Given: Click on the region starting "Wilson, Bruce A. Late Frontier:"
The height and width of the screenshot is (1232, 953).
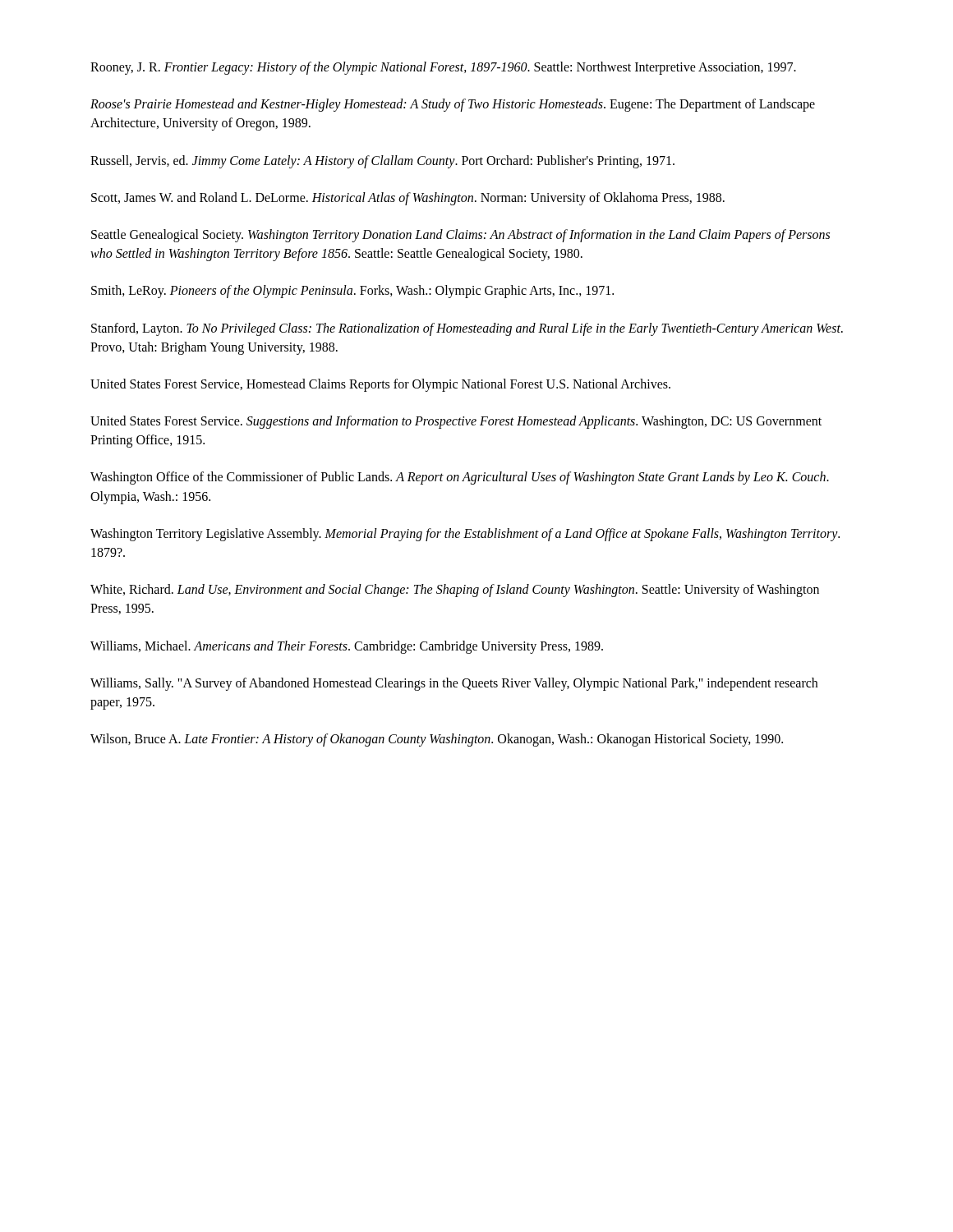Looking at the screenshot, I should tap(437, 739).
